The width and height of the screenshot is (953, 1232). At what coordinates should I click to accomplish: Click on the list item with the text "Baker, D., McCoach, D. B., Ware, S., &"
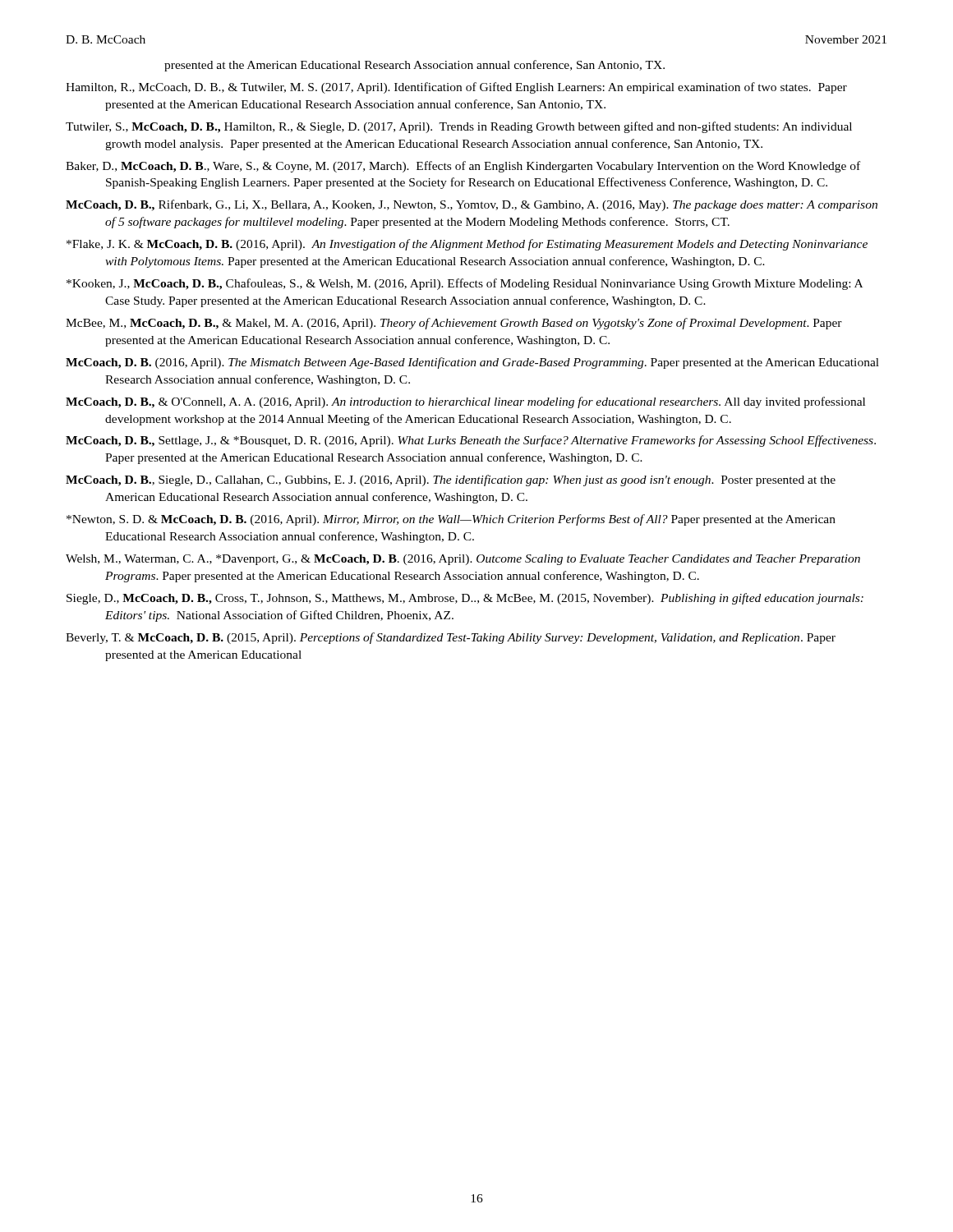[x=463, y=174]
